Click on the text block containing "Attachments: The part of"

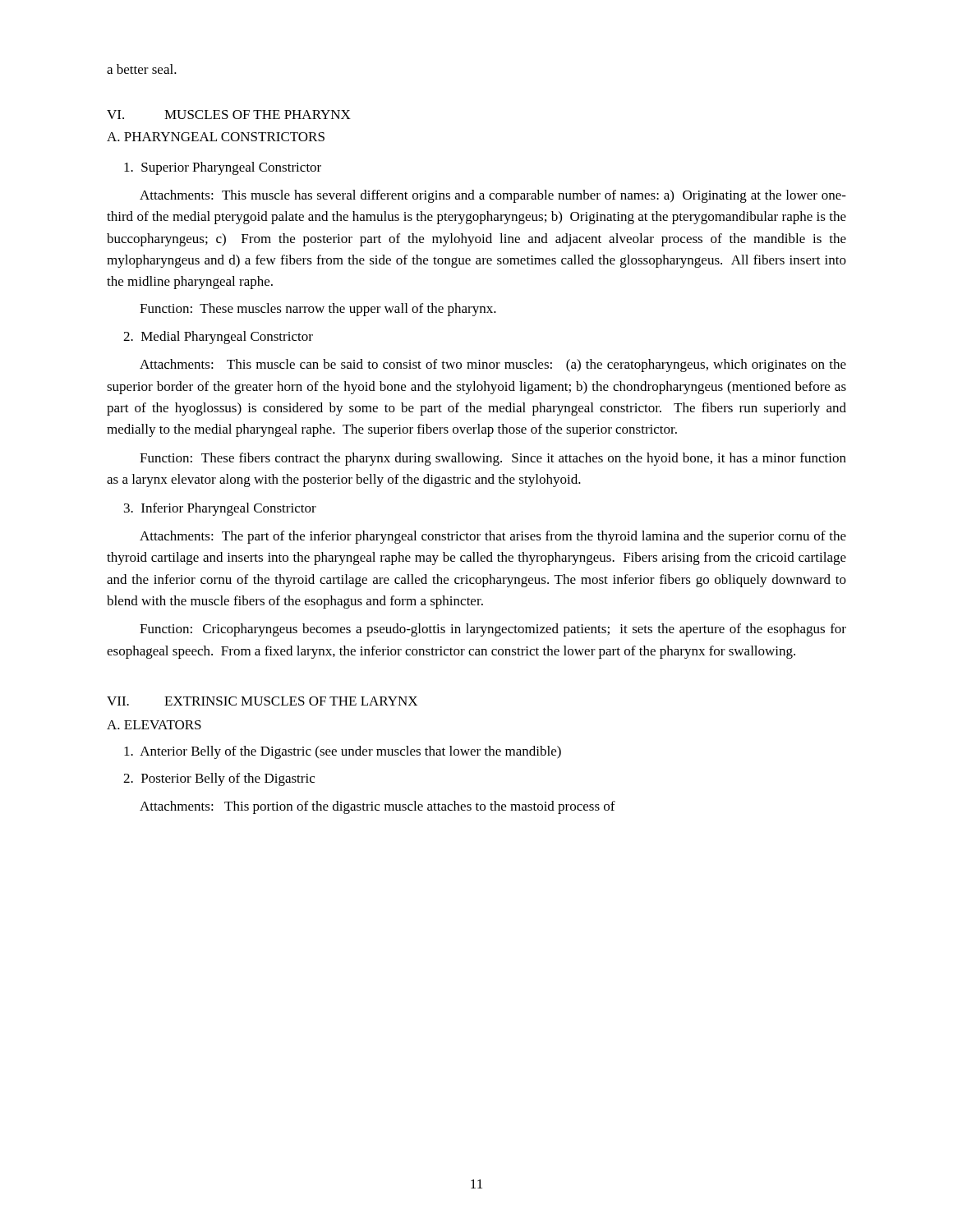476,568
